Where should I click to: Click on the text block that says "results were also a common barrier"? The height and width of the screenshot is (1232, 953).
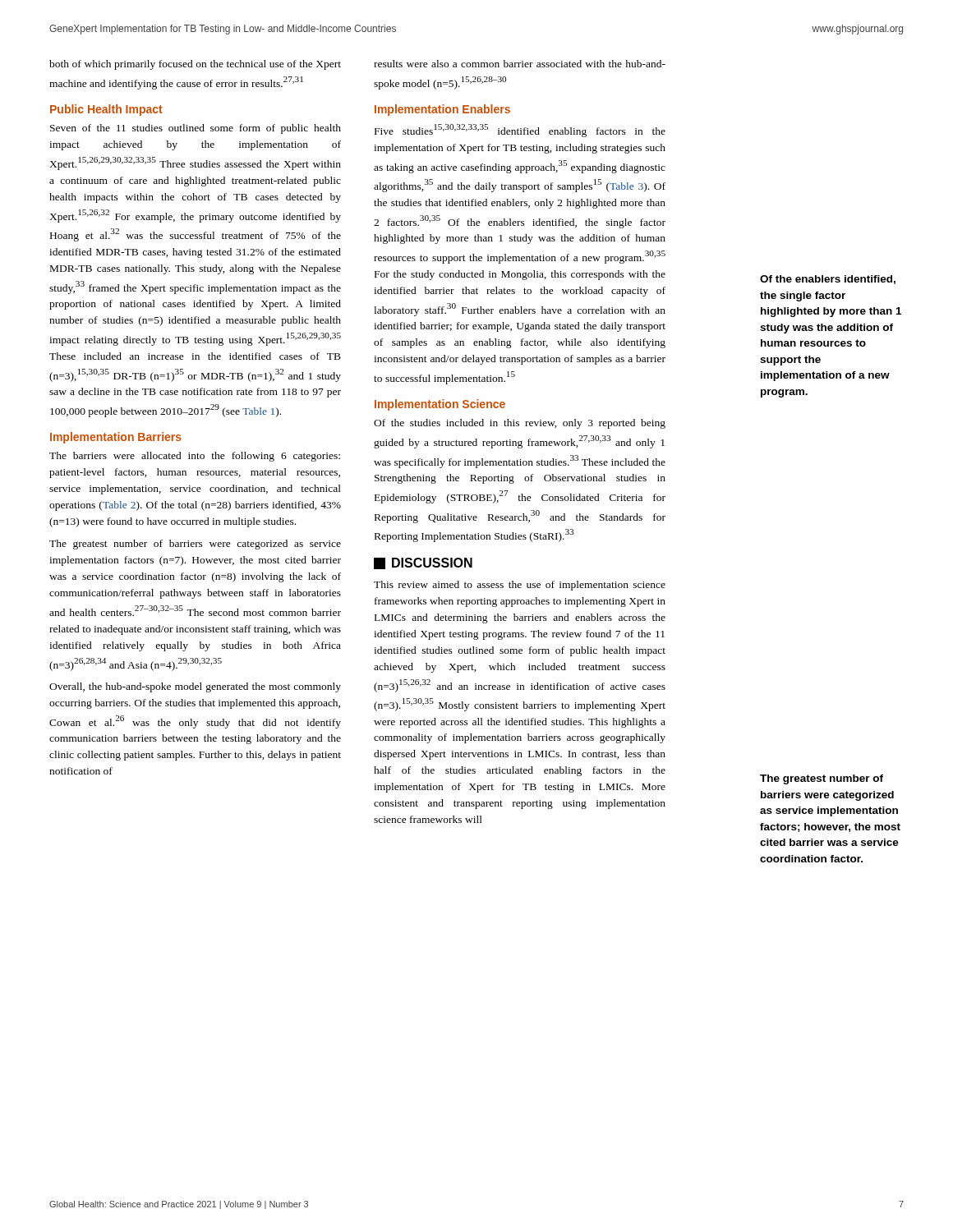tap(520, 73)
